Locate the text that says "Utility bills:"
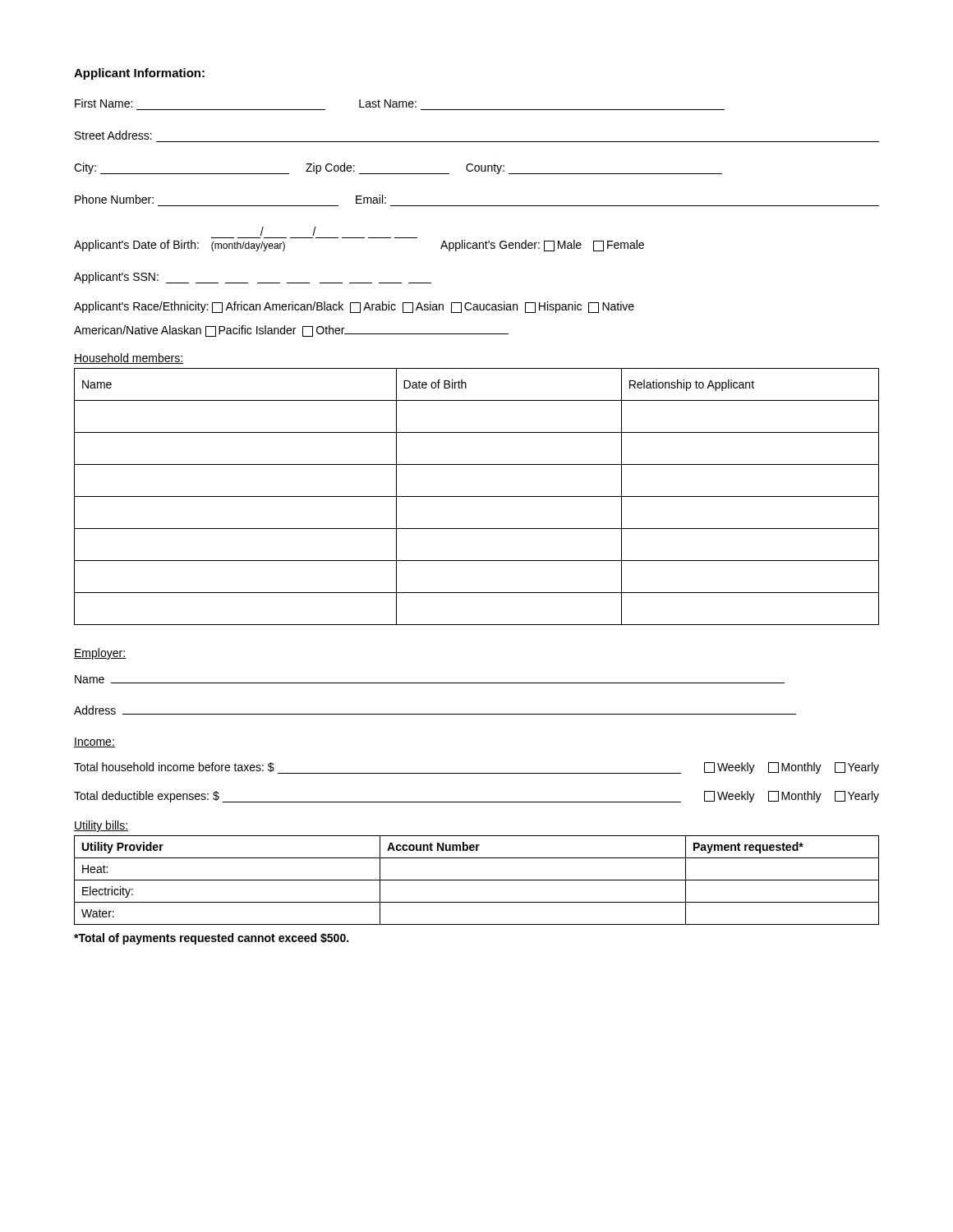The image size is (953, 1232). (x=101, y=825)
